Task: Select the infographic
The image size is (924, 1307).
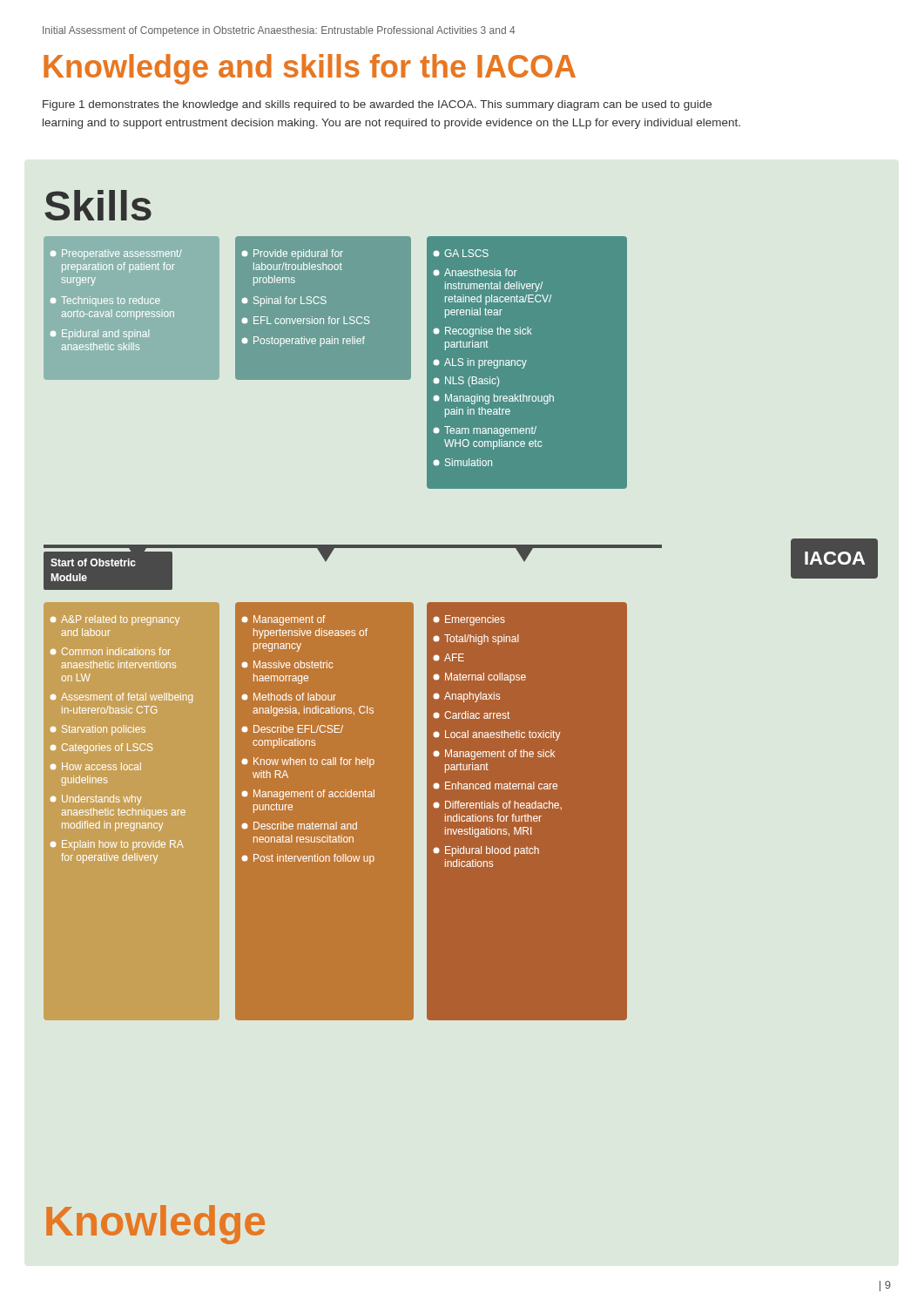Action: point(462,713)
